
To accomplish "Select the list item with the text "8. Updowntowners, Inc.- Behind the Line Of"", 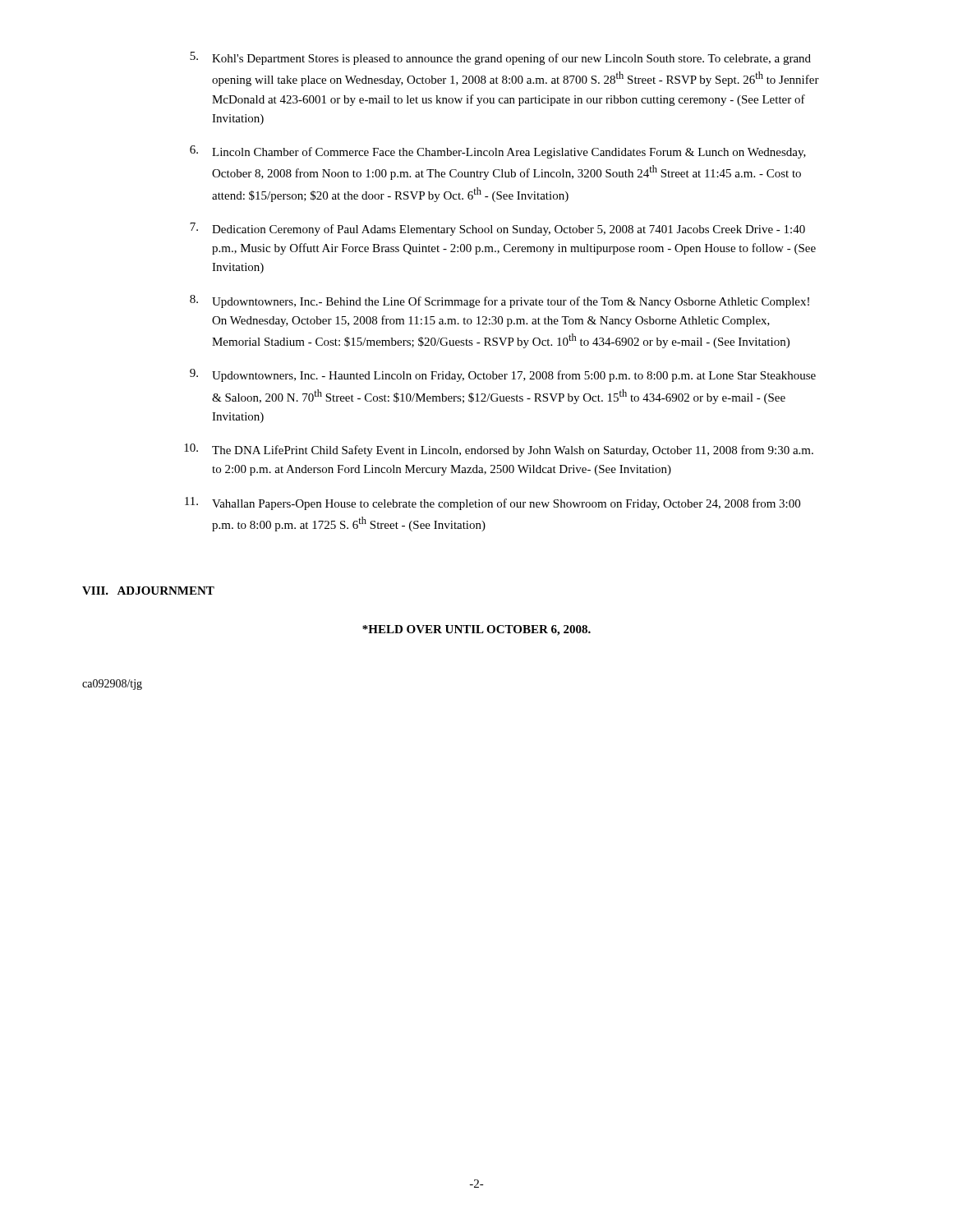I will 493,322.
